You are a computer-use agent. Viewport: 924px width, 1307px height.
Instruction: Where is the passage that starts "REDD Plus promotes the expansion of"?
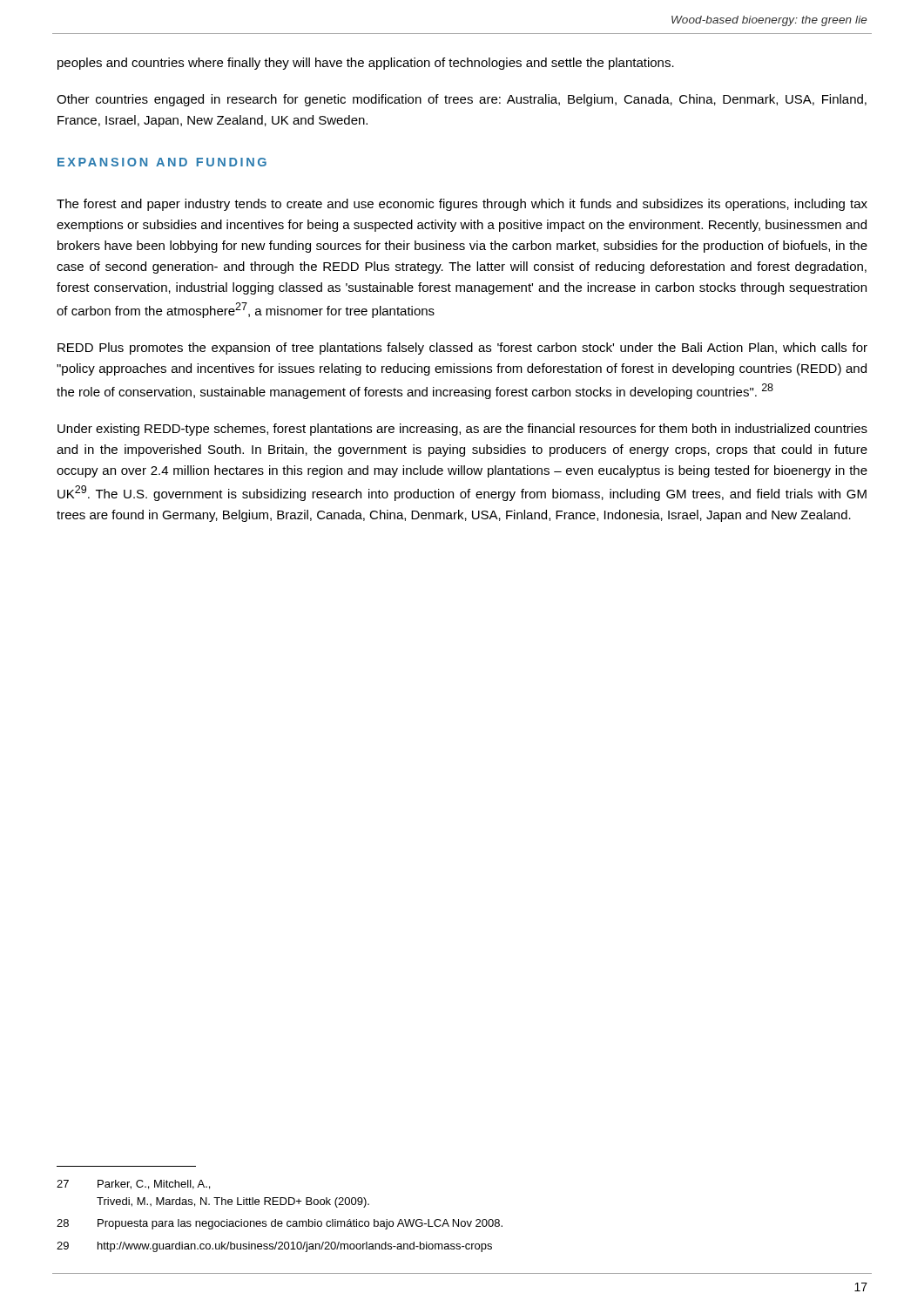[x=462, y=369]
